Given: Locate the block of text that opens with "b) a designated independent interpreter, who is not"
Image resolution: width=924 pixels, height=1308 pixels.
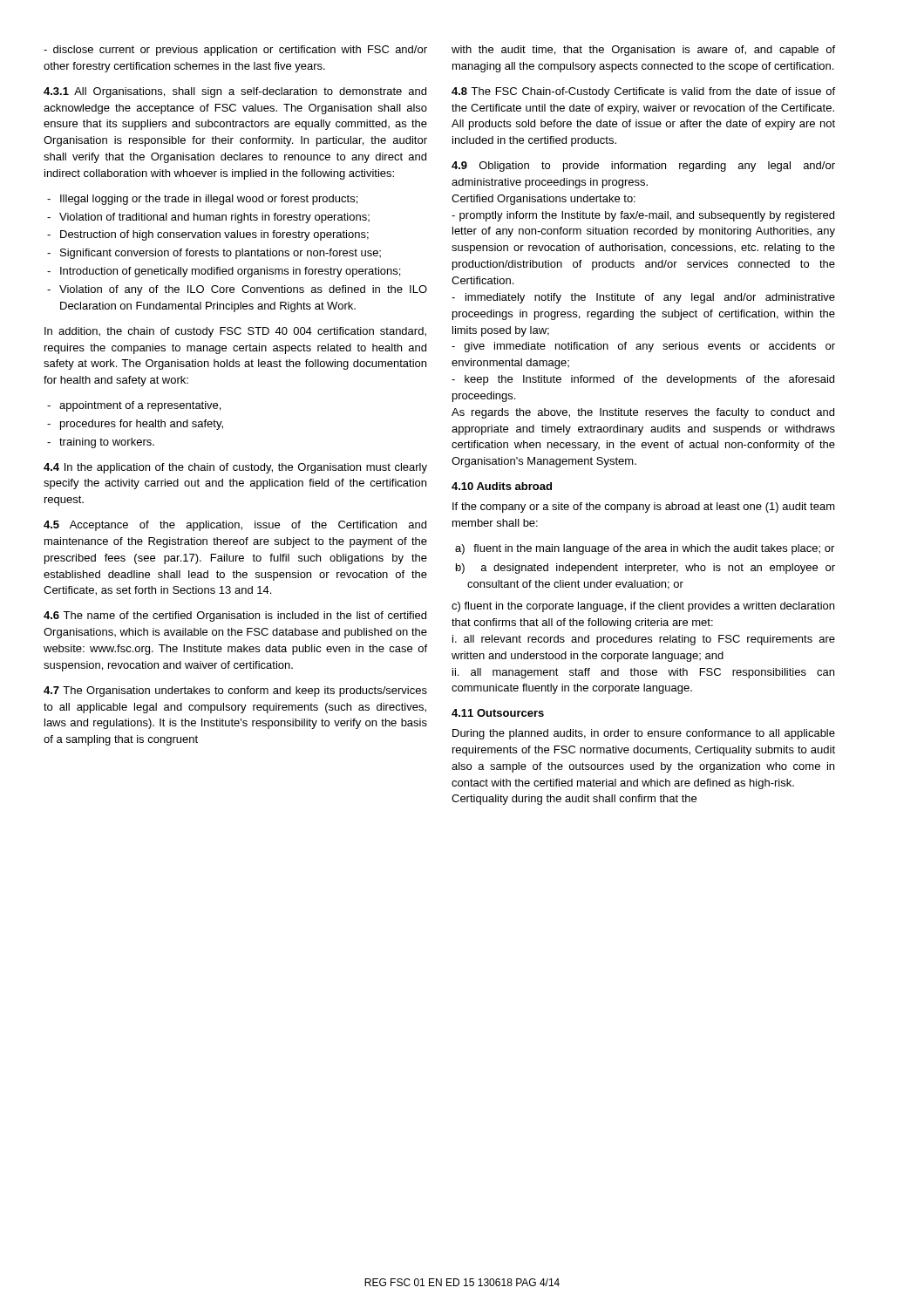Looking at the screenshot, I should click(645, 575).
